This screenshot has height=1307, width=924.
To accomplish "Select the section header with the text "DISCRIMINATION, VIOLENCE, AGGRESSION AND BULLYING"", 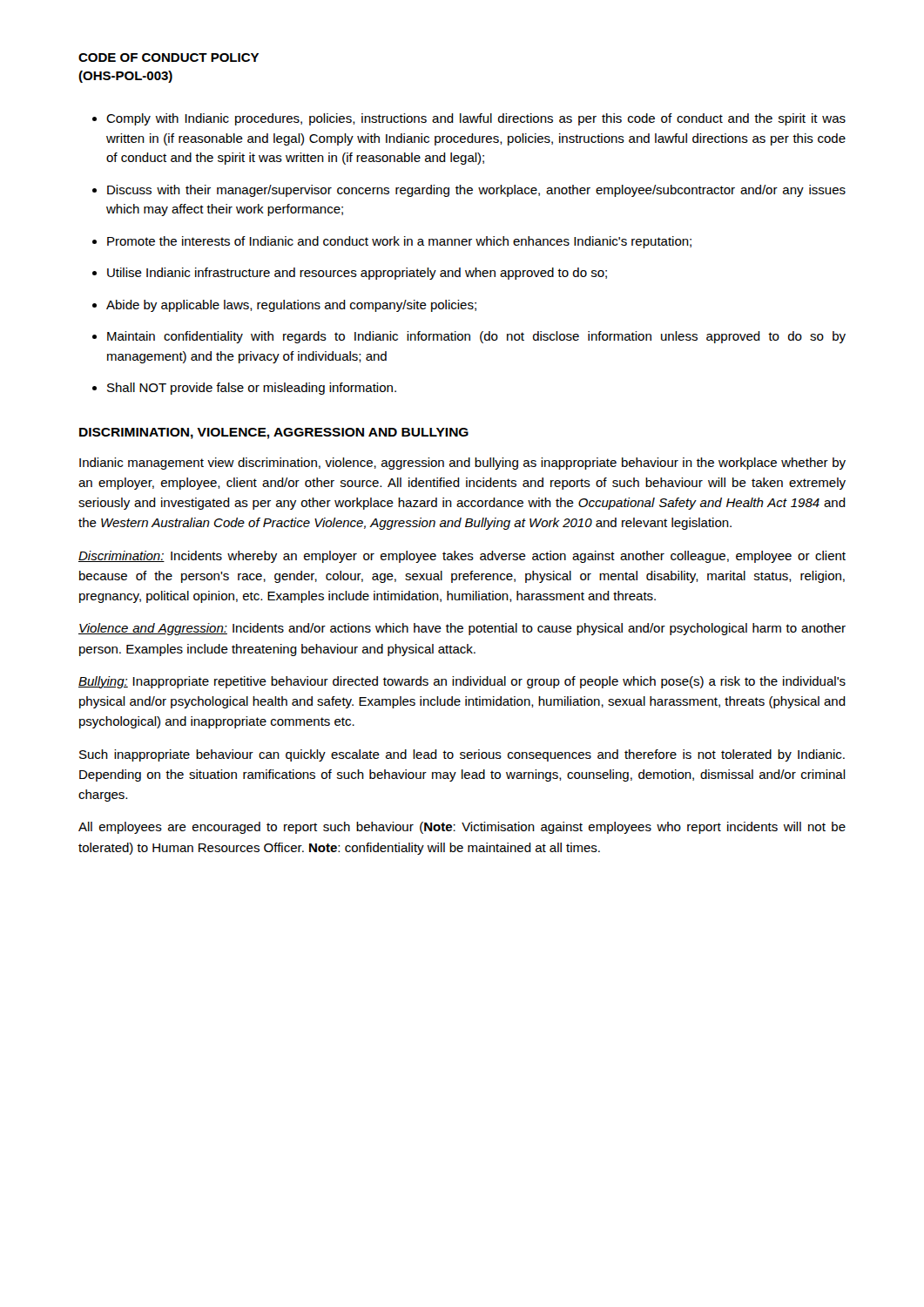I will coord(274,431).
